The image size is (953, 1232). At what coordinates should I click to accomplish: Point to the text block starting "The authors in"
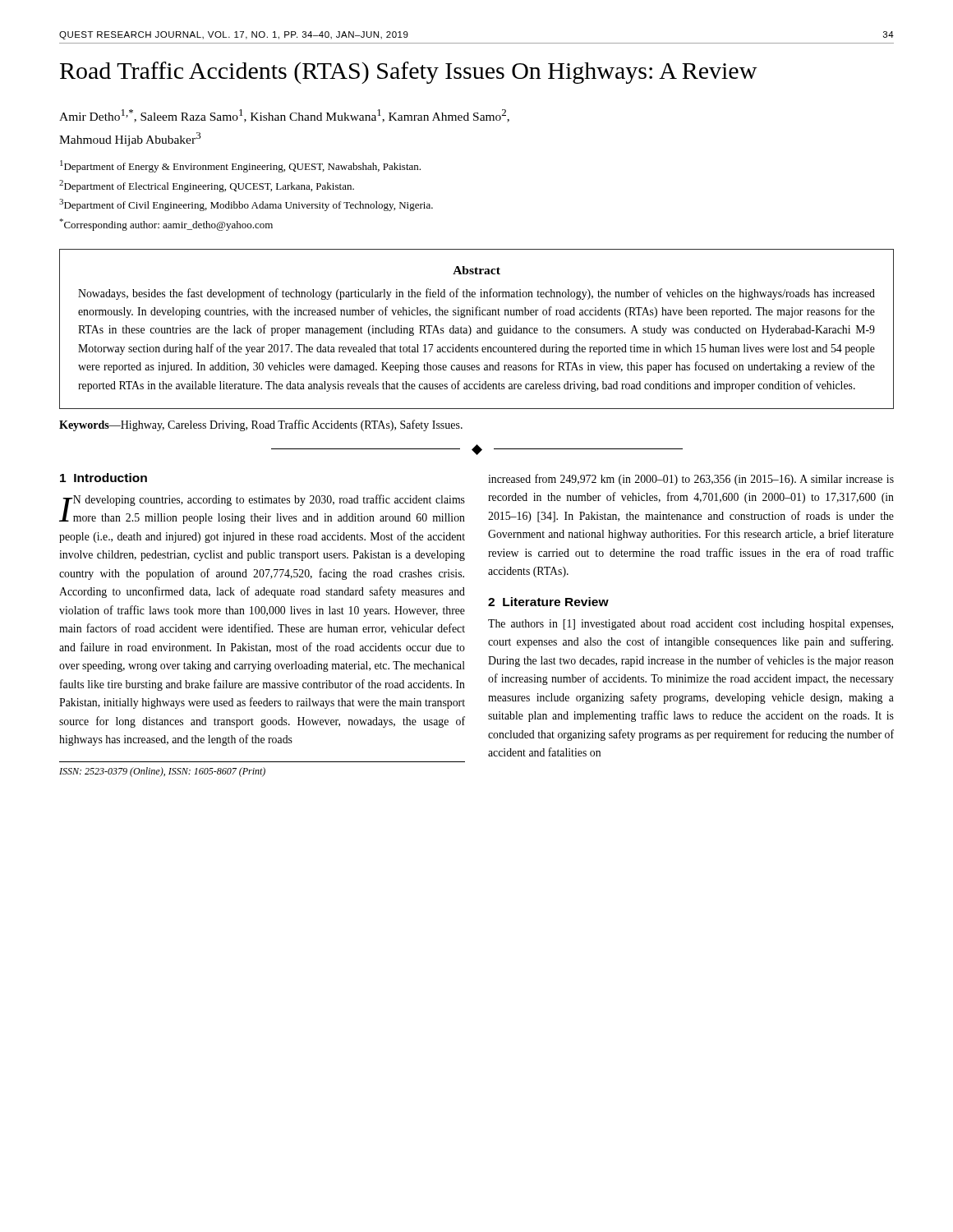pos(691,688)
